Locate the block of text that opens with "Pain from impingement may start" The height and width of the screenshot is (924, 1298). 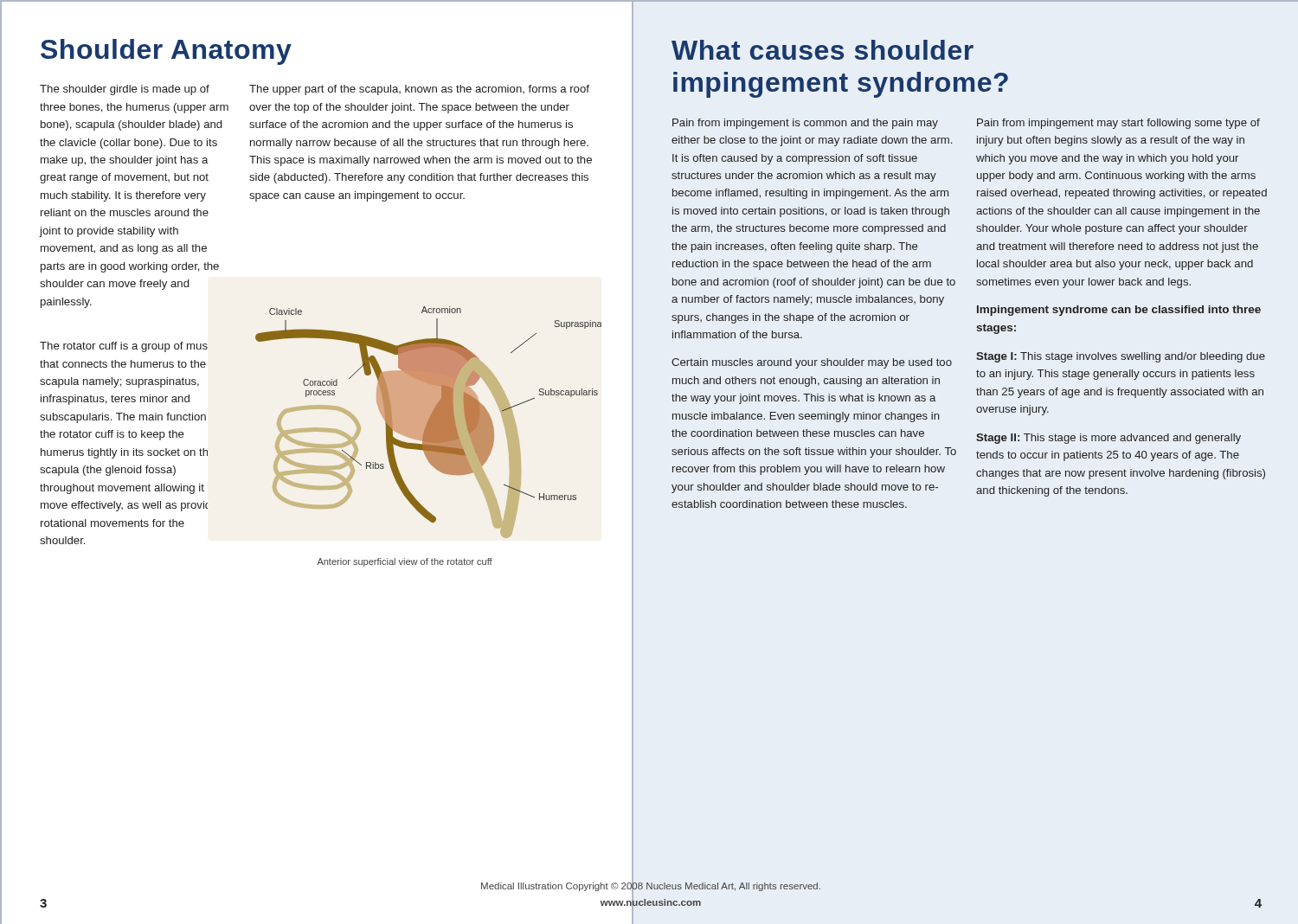coord(1122,202)
